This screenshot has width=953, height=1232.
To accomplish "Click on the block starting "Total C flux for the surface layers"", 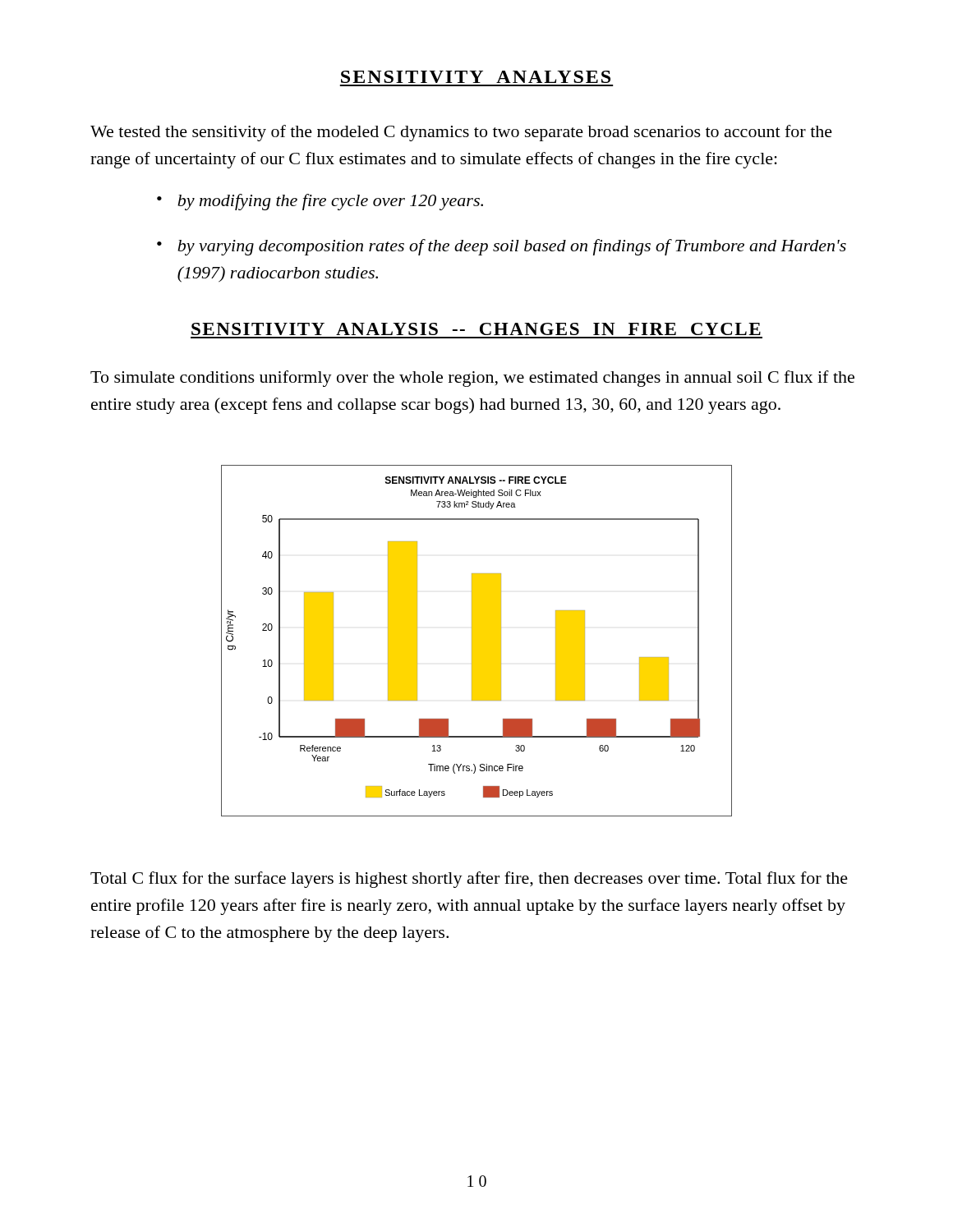I will 469,905.
